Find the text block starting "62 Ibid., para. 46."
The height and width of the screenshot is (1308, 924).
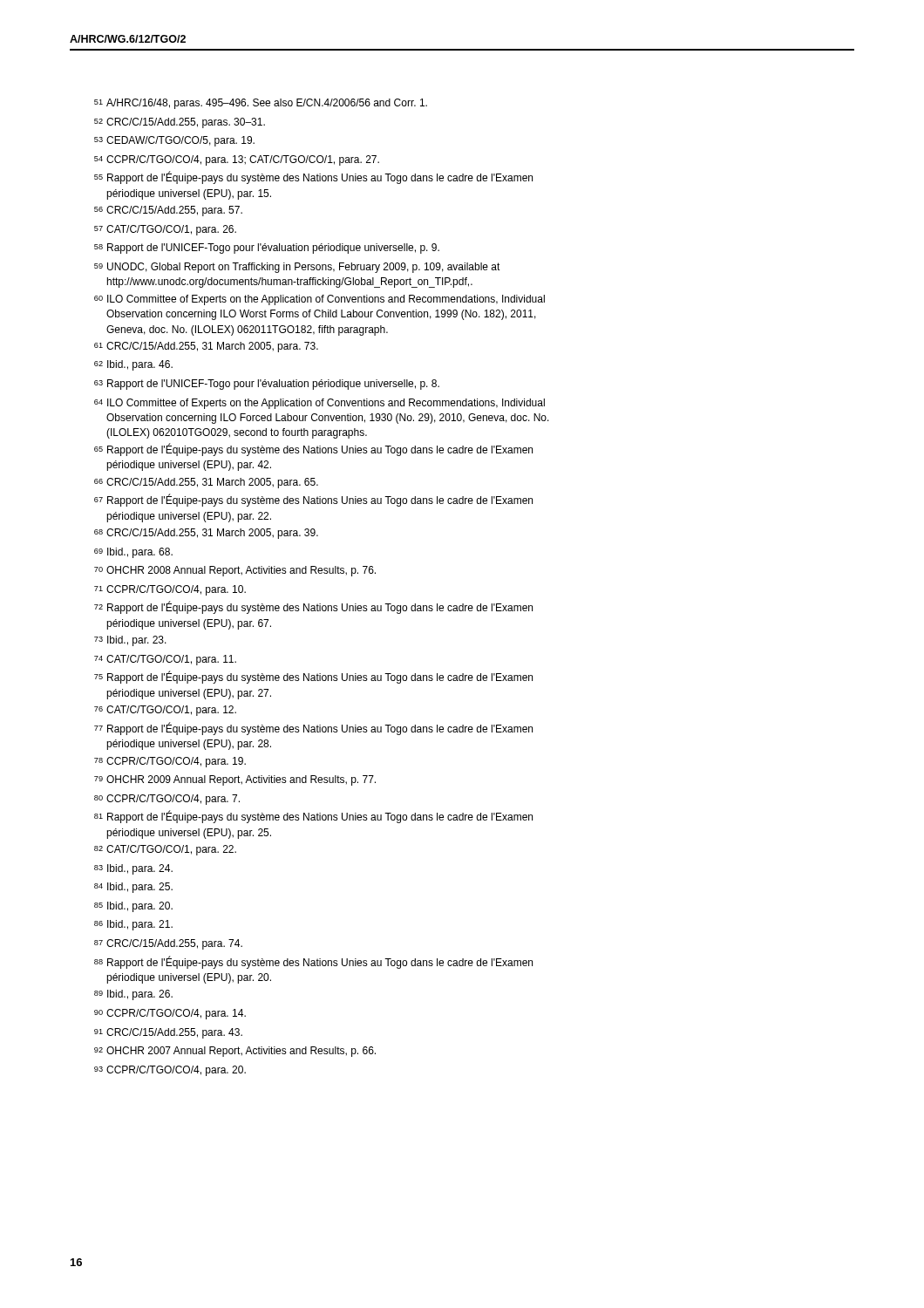(133, 365)
